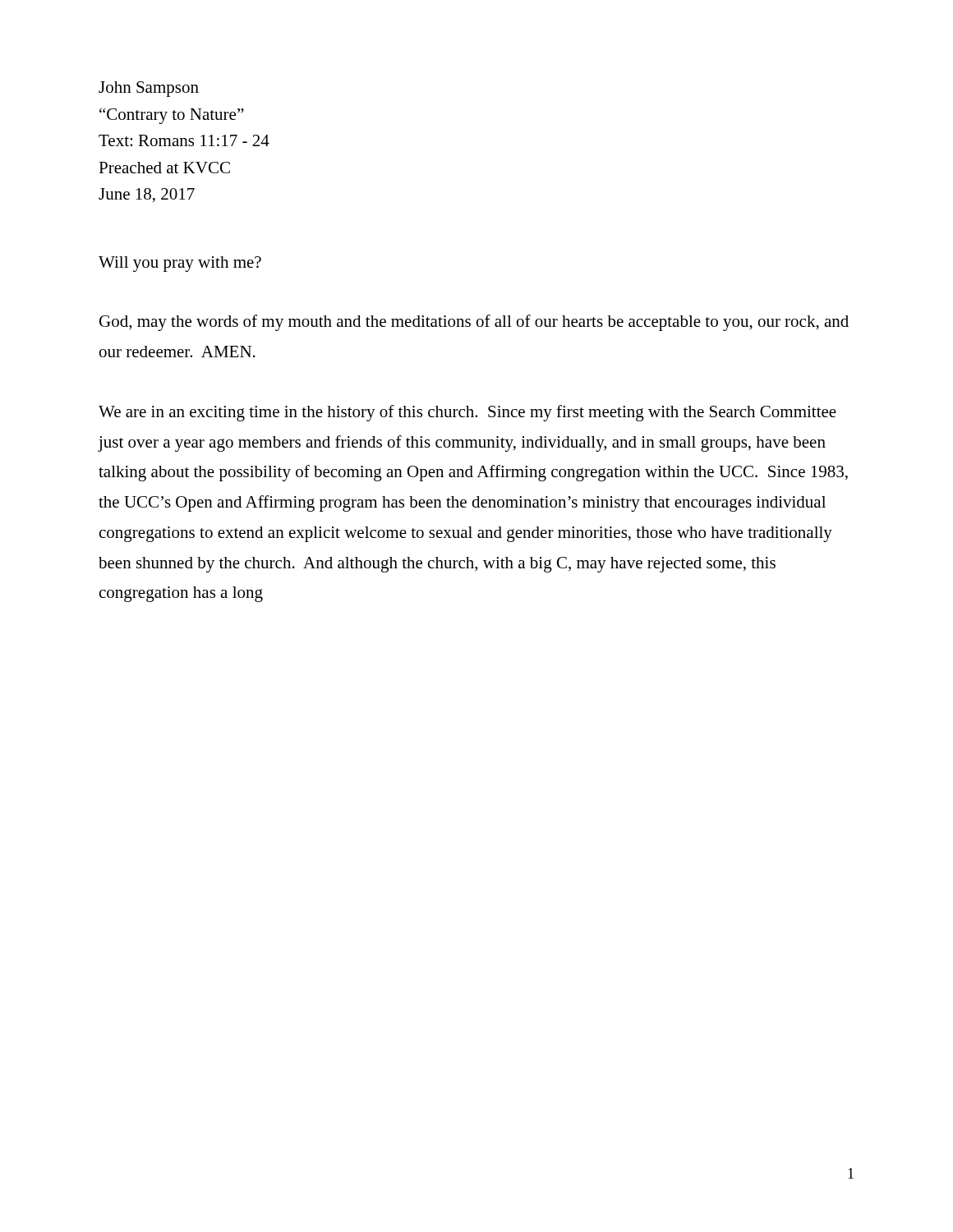Point to the text starting "Will you pray with me?"

pyautogui.click(x=180, y=262)
